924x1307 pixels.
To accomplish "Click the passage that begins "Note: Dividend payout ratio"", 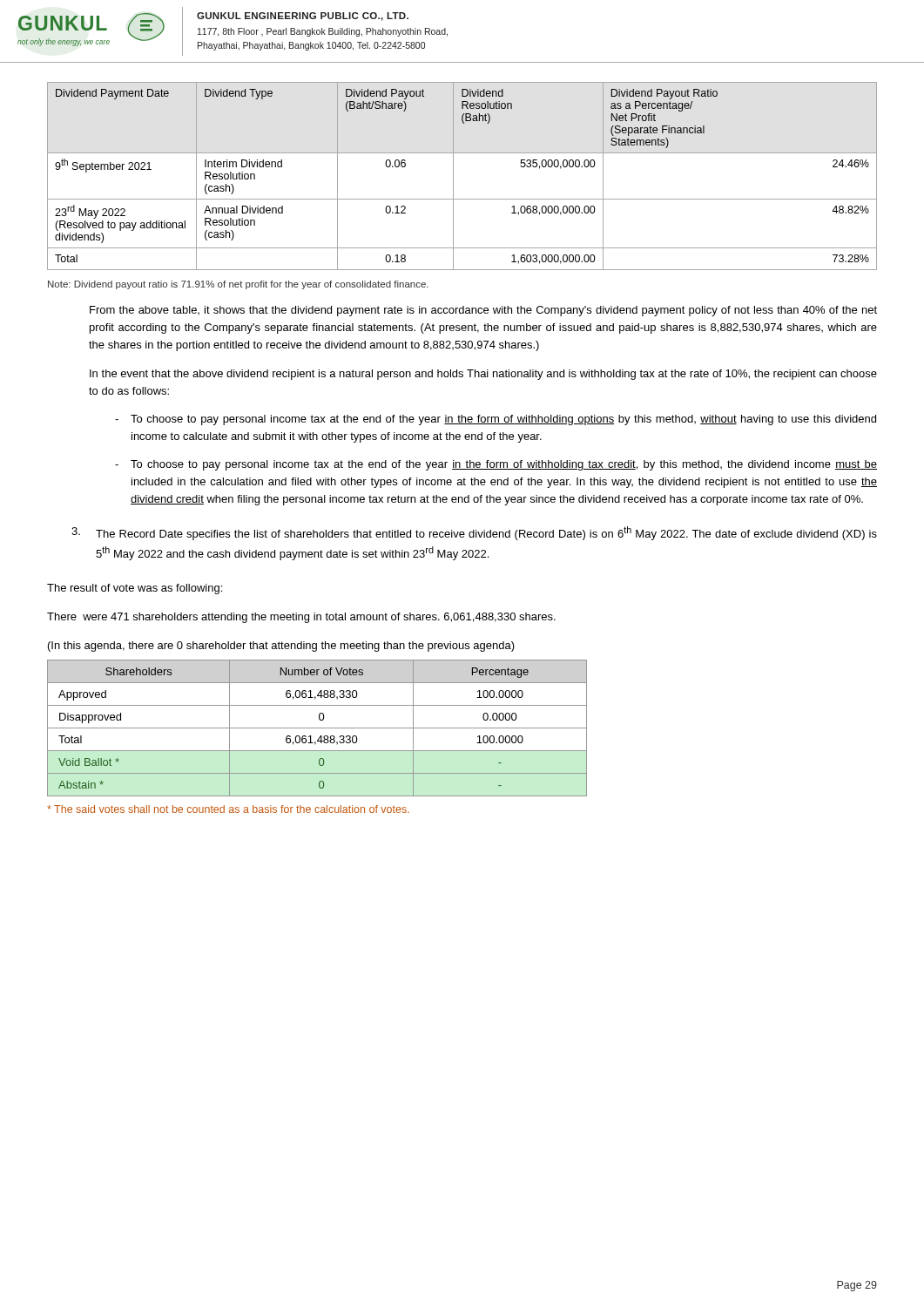I will point(238,284).
